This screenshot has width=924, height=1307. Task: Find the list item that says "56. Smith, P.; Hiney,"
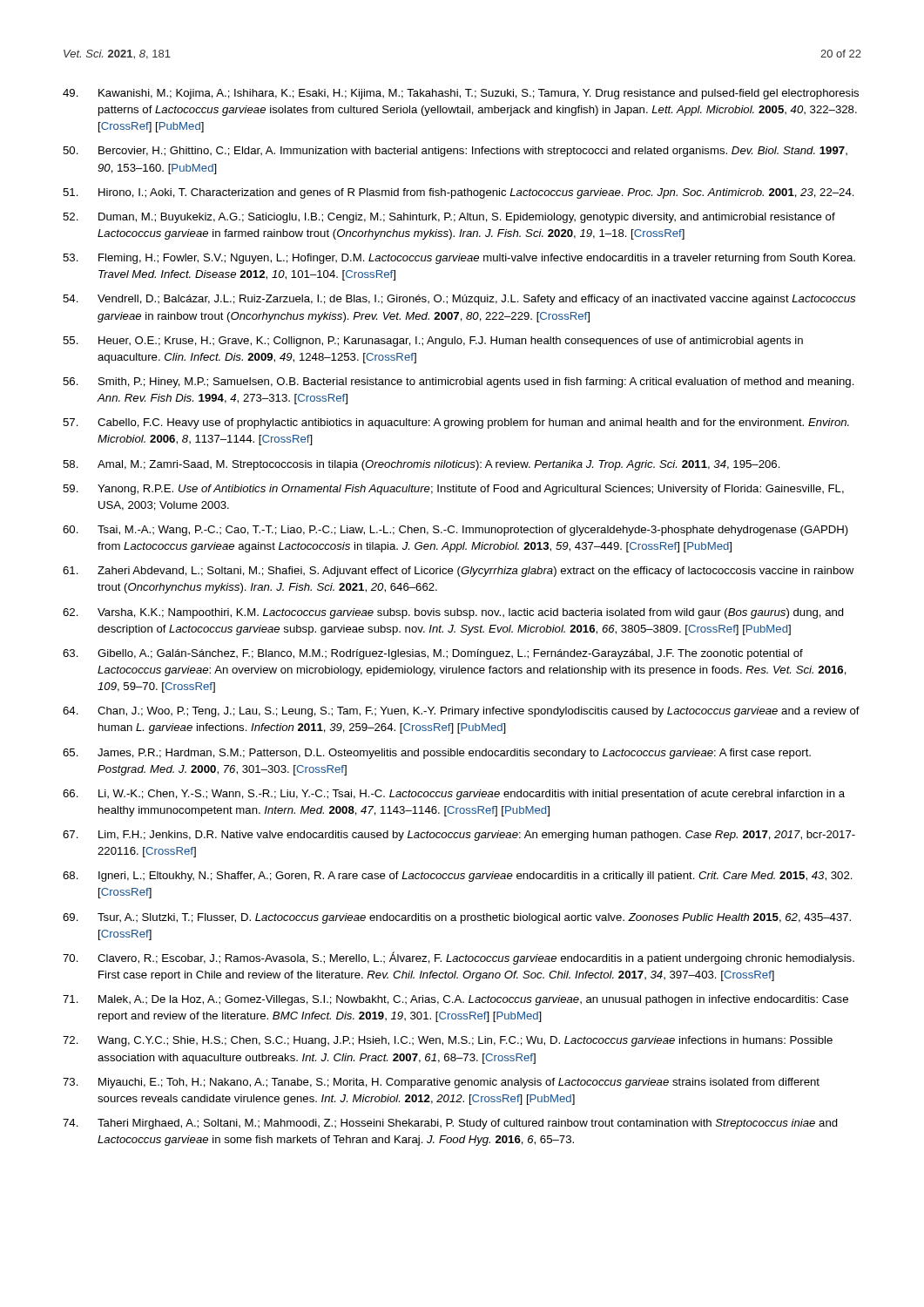(x=462, y=390)
